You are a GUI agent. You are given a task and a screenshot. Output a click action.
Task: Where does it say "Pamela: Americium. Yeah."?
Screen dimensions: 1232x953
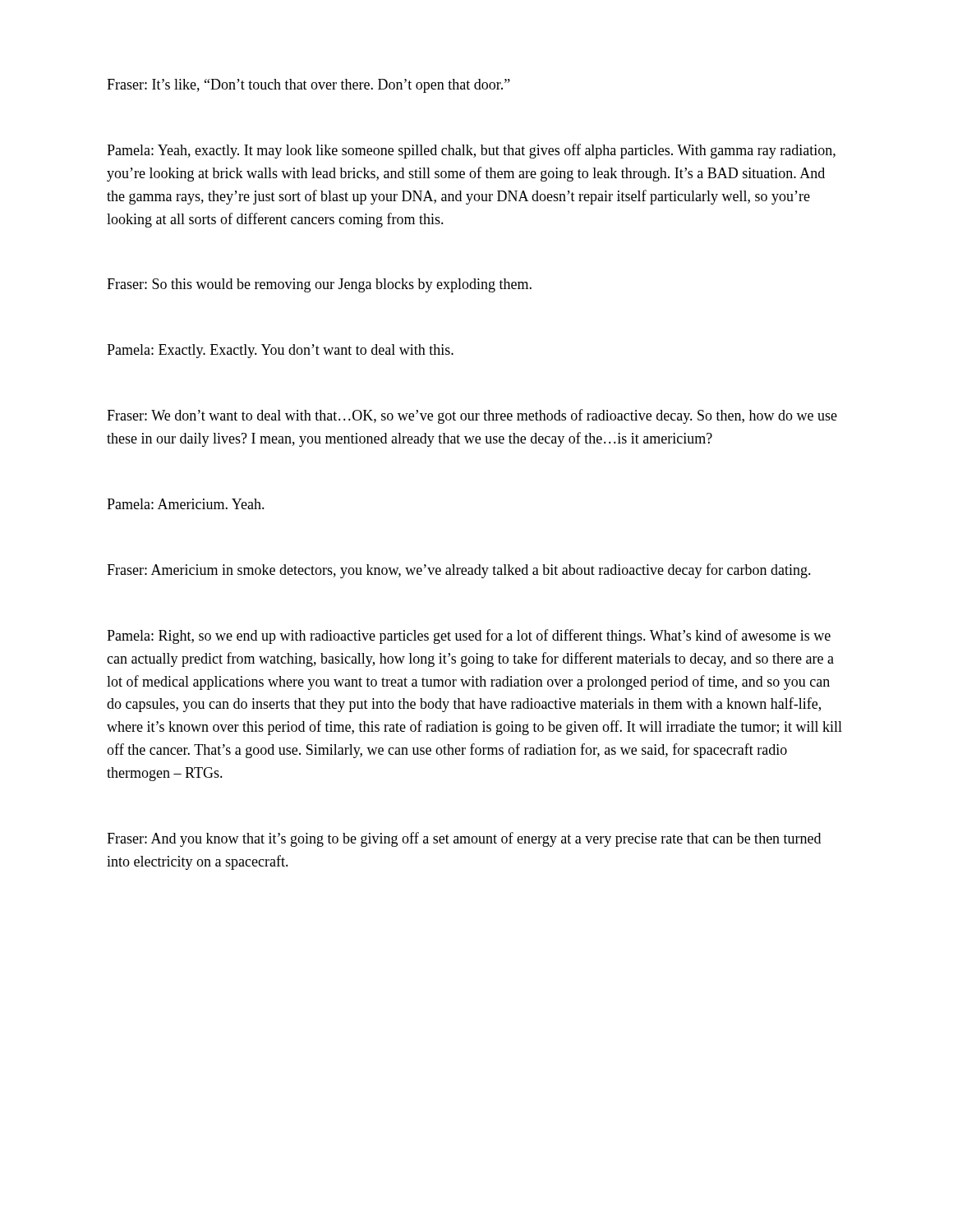pos(186,504)
